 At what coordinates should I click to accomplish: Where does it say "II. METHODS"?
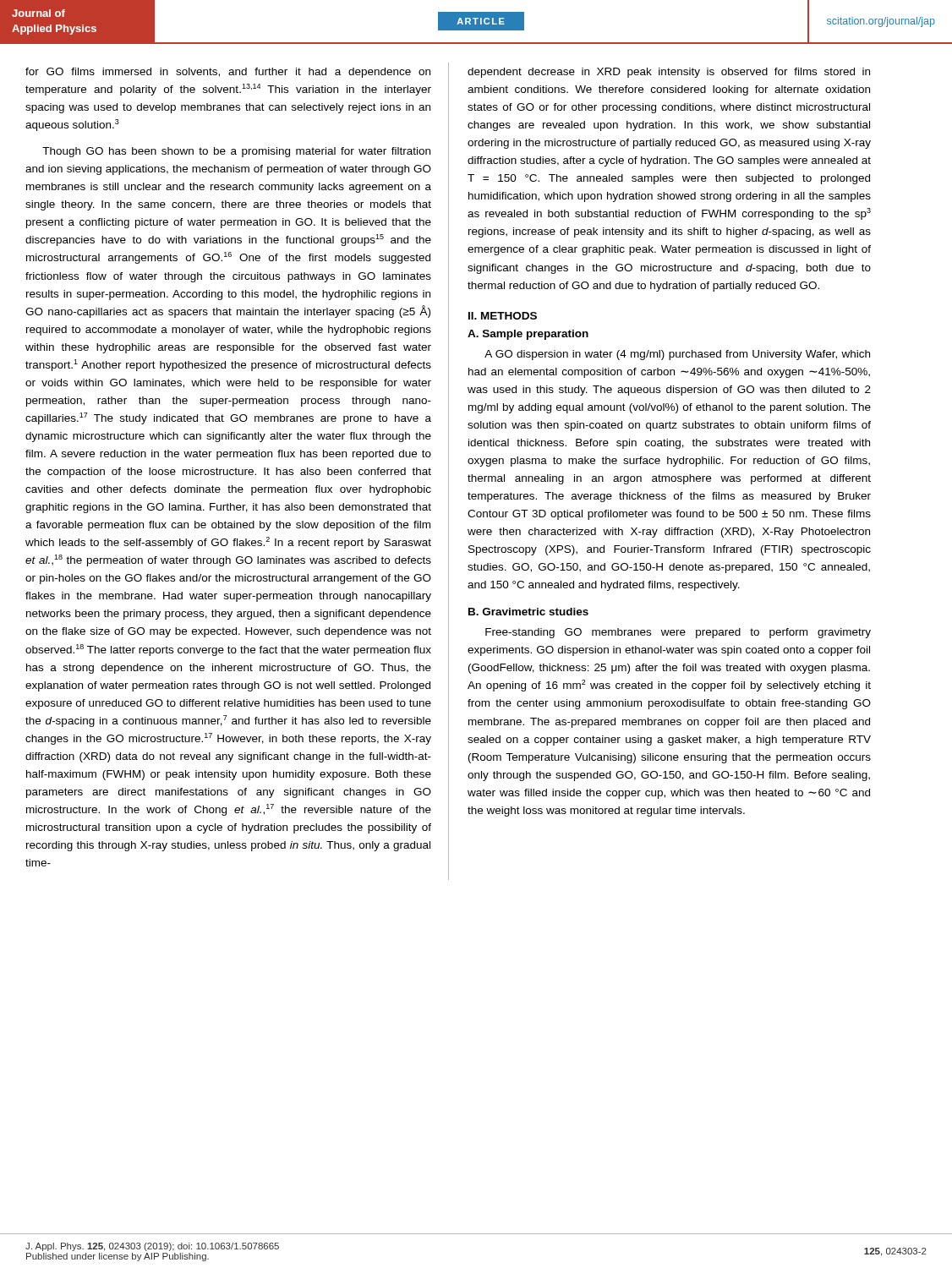[502, 315]
